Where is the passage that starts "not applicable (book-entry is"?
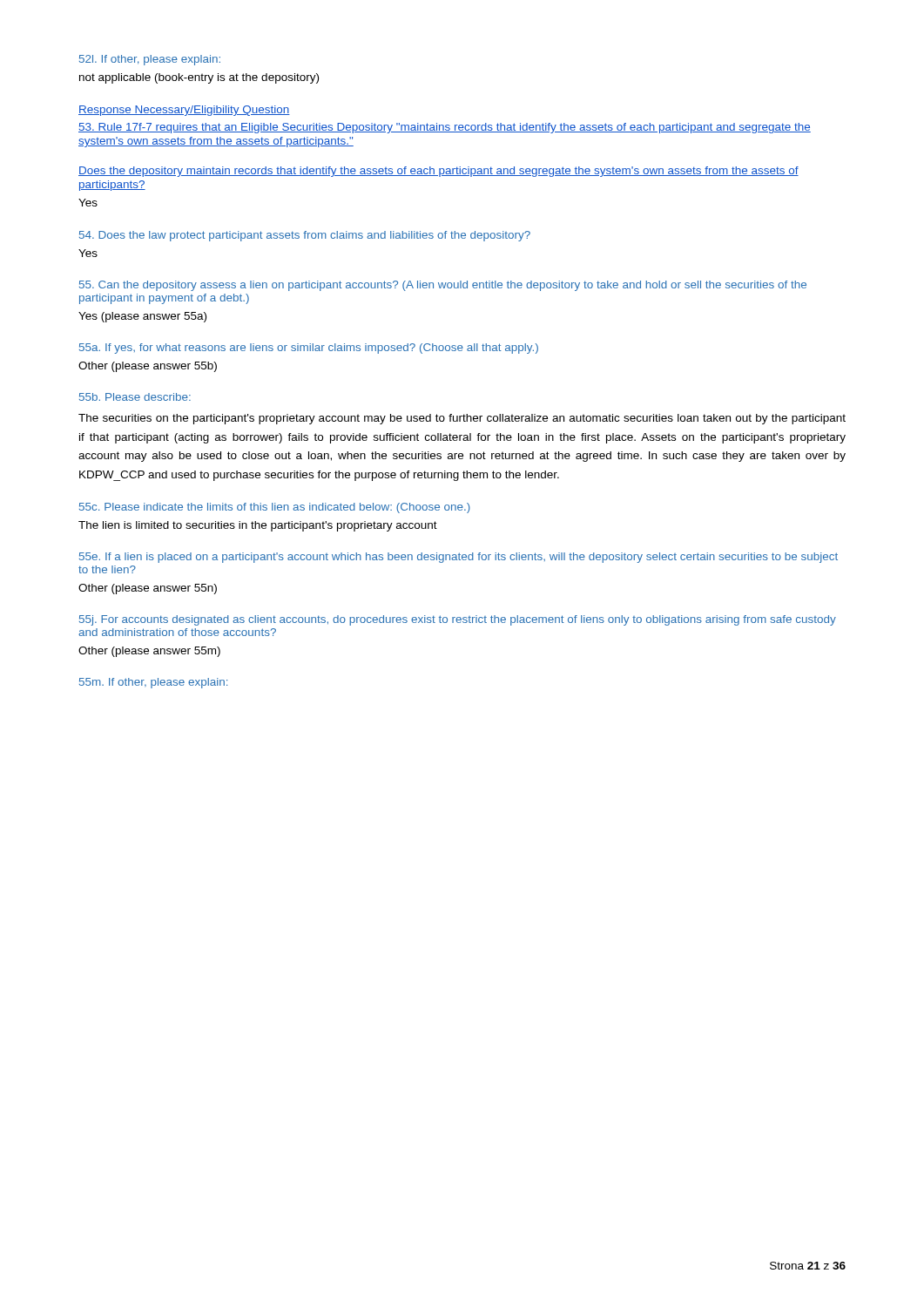 [199, 77]
